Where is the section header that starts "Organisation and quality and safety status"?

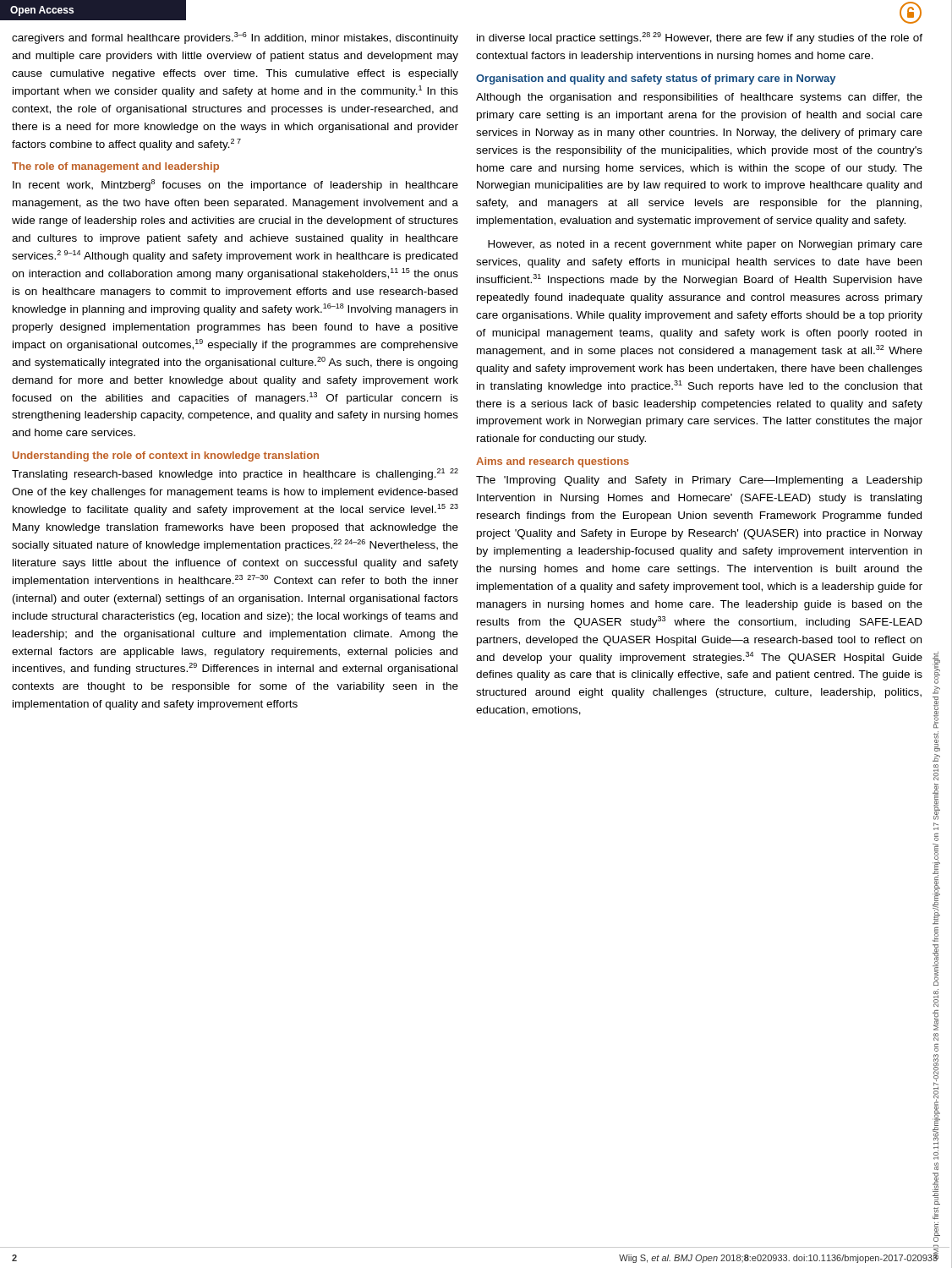tap(656, 78)
